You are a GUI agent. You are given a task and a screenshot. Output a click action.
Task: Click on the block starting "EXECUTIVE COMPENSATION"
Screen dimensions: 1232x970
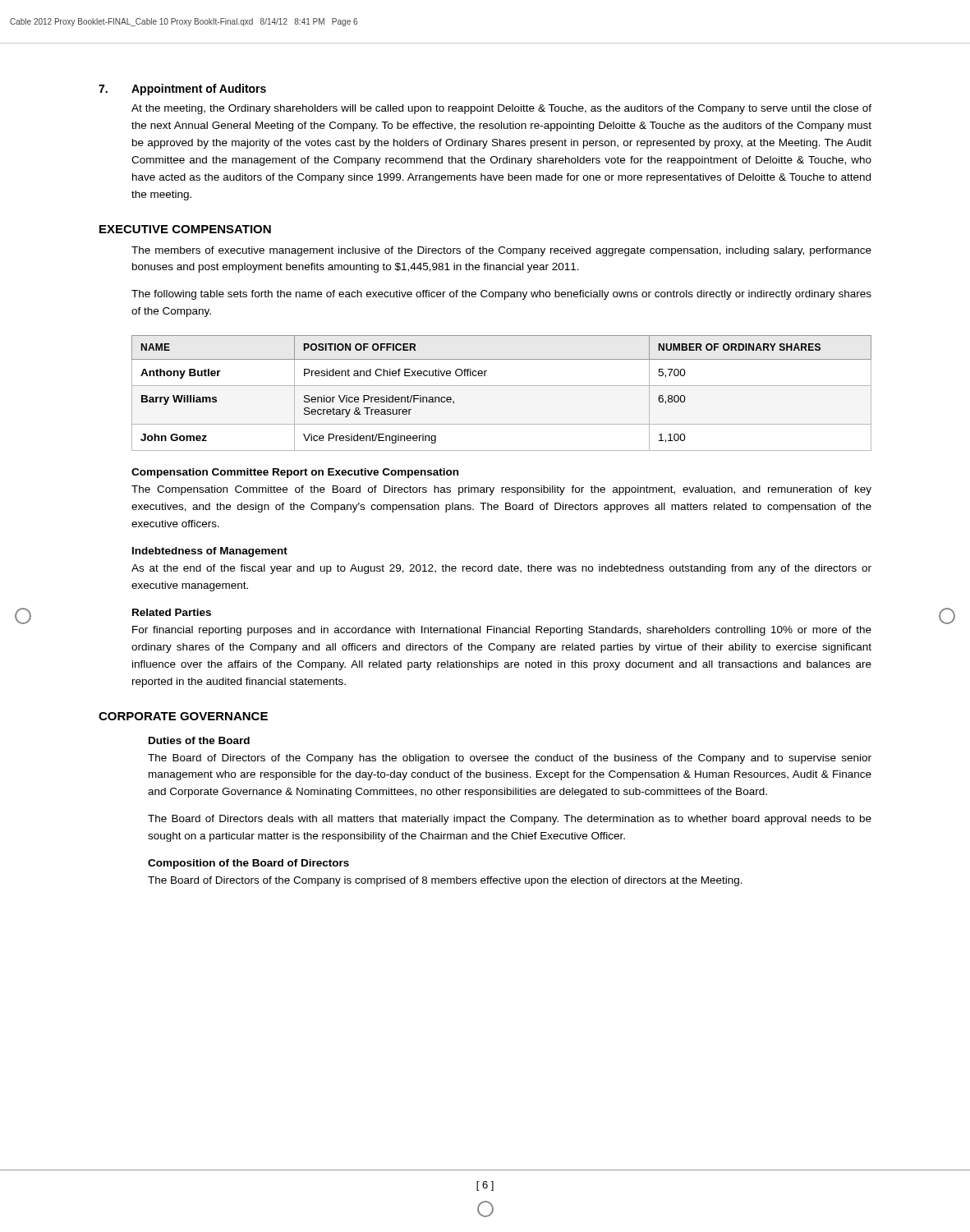[x=185, y=228]
